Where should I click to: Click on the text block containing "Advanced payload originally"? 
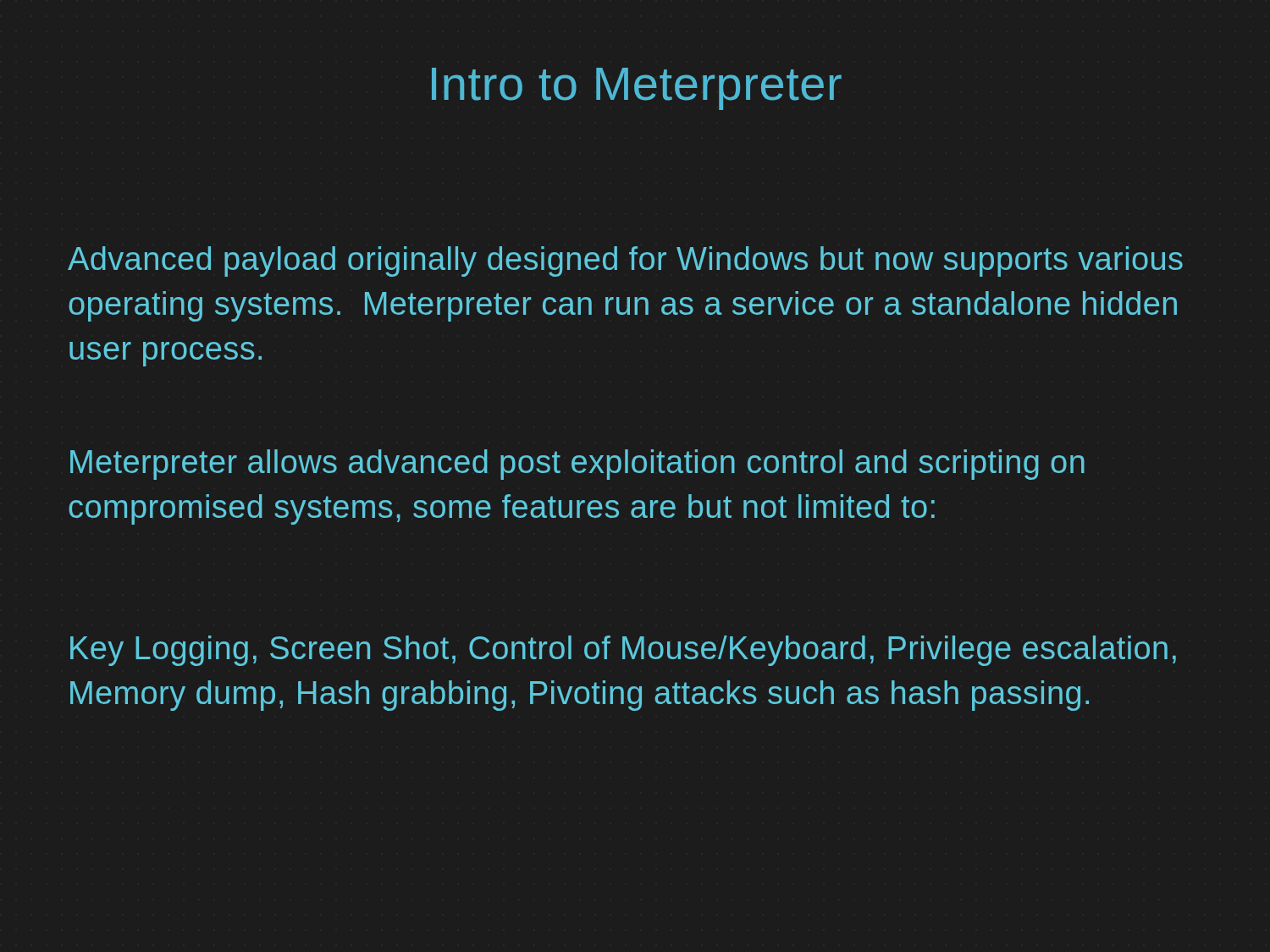[x=626, y=304]
